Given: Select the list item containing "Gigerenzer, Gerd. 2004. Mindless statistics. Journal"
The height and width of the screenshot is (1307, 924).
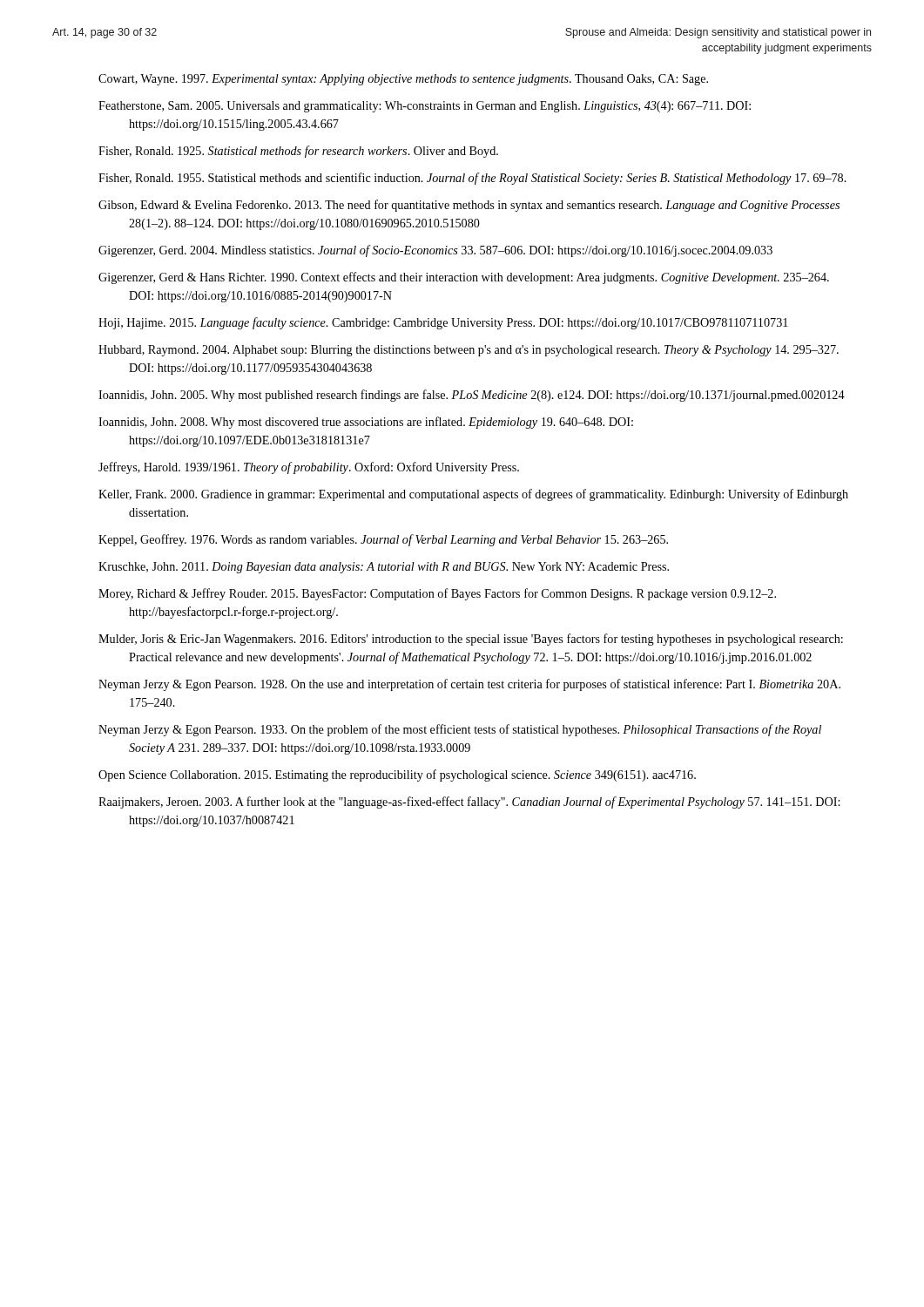Looking at the screenshot, I should [436, 250].
